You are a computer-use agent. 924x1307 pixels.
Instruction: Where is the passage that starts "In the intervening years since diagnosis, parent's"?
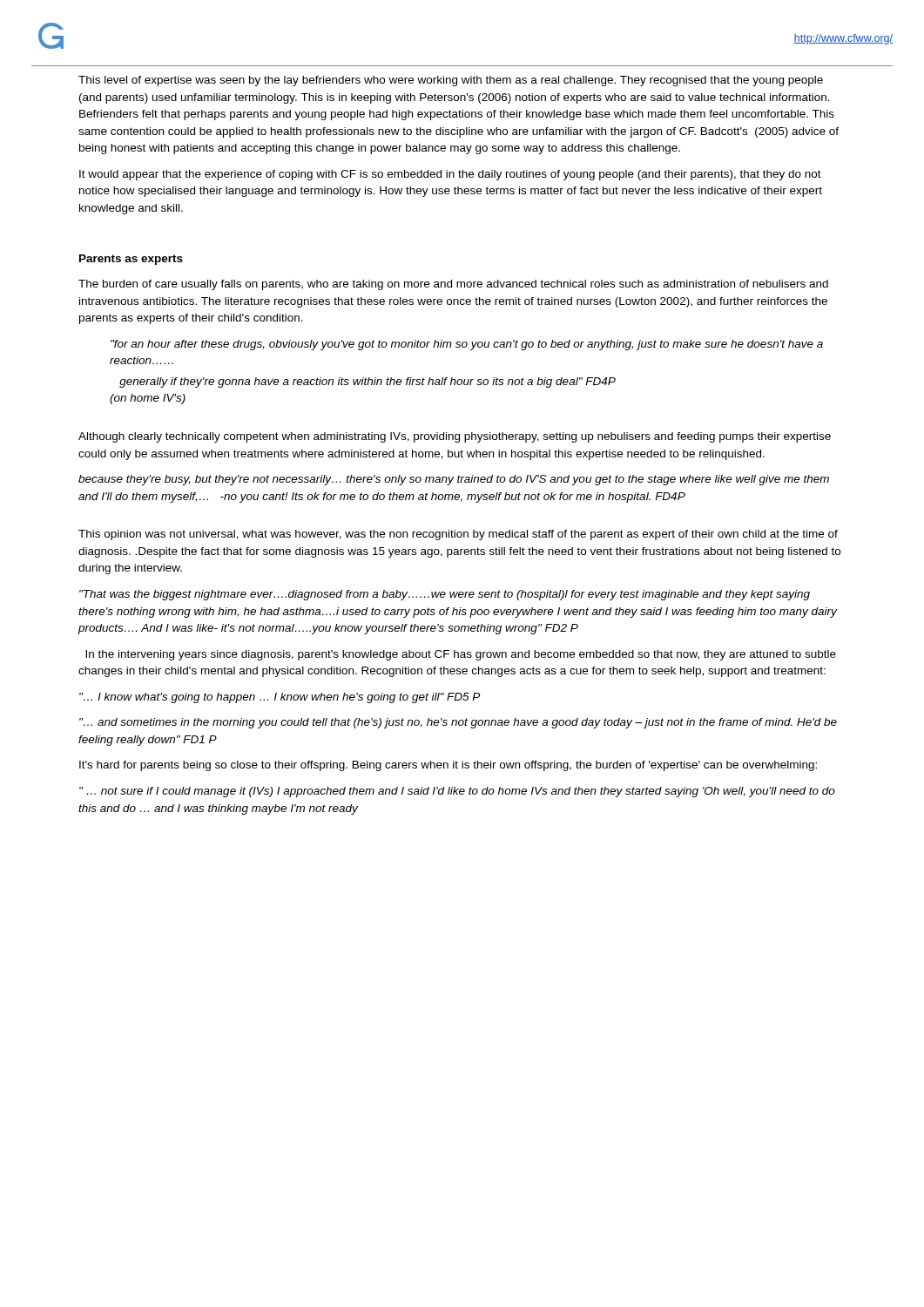[462, 662]
